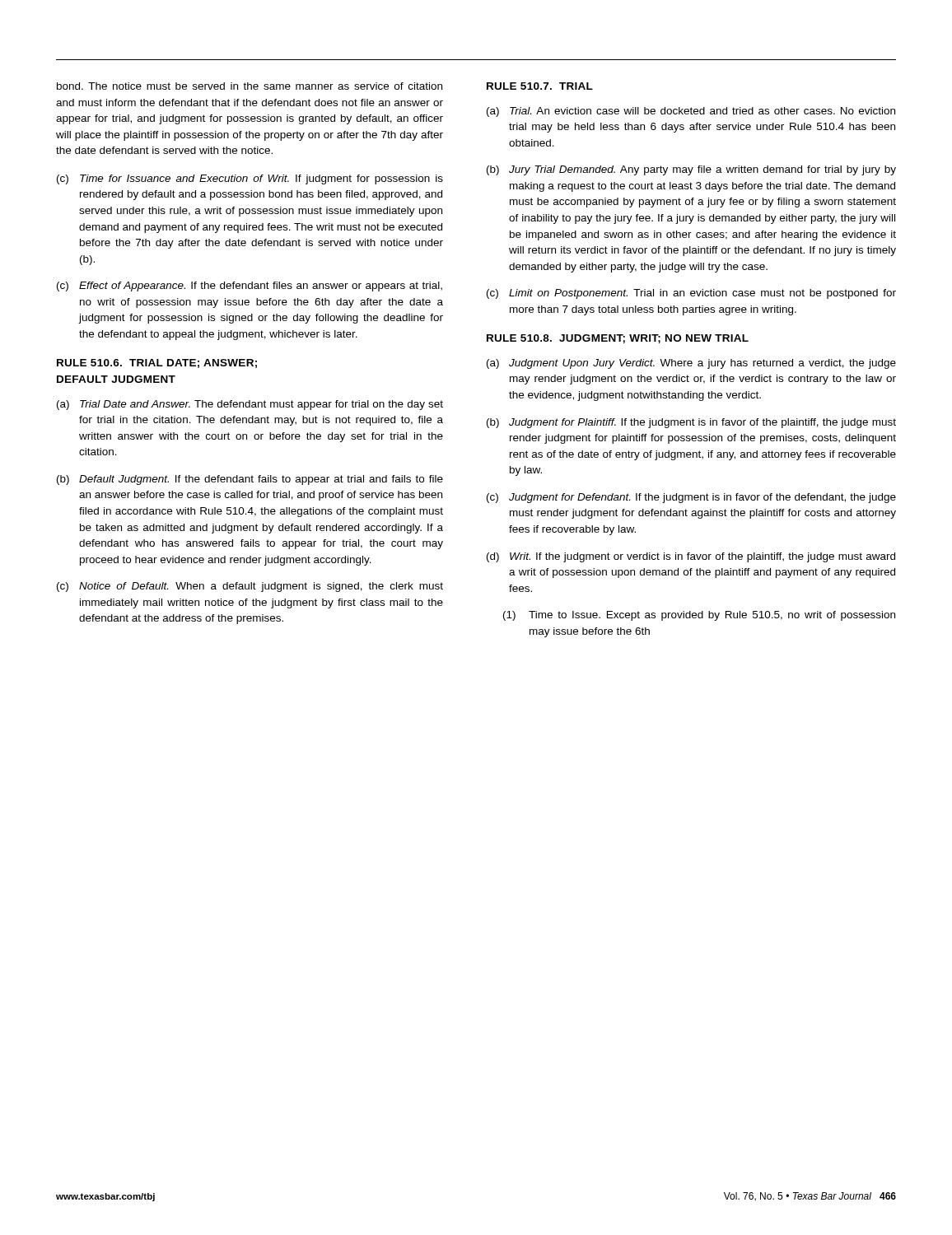The height and width of the screenshot is (1235, 952).
Task: Navigate to the text block starting "(b) Jury Trial Demanded. Any party"
Action: 691,218
